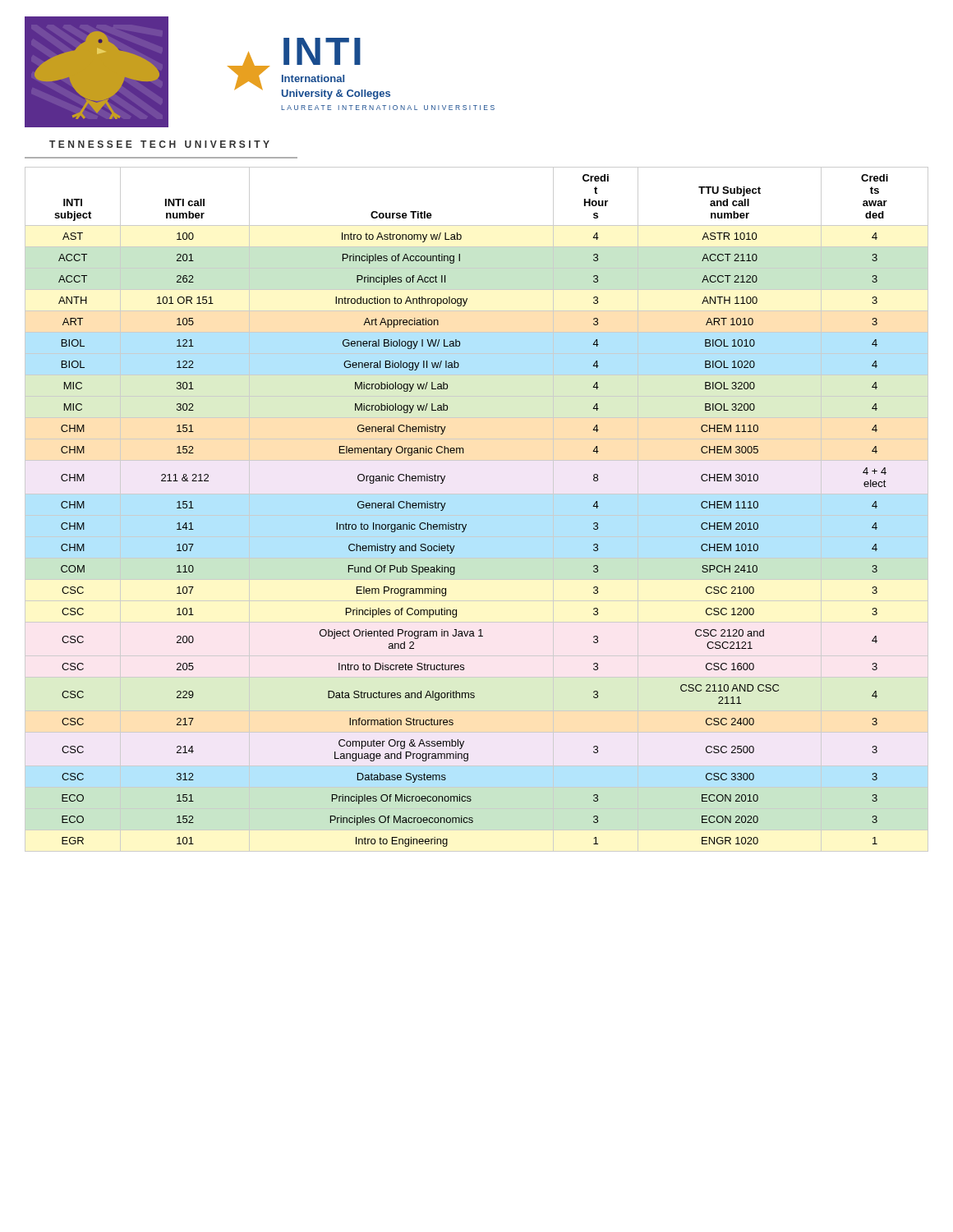Click on the table containing "Microbiology w/ Lab"
Viewport: 953px width, 1232px height.
click(x=476, y=509)
